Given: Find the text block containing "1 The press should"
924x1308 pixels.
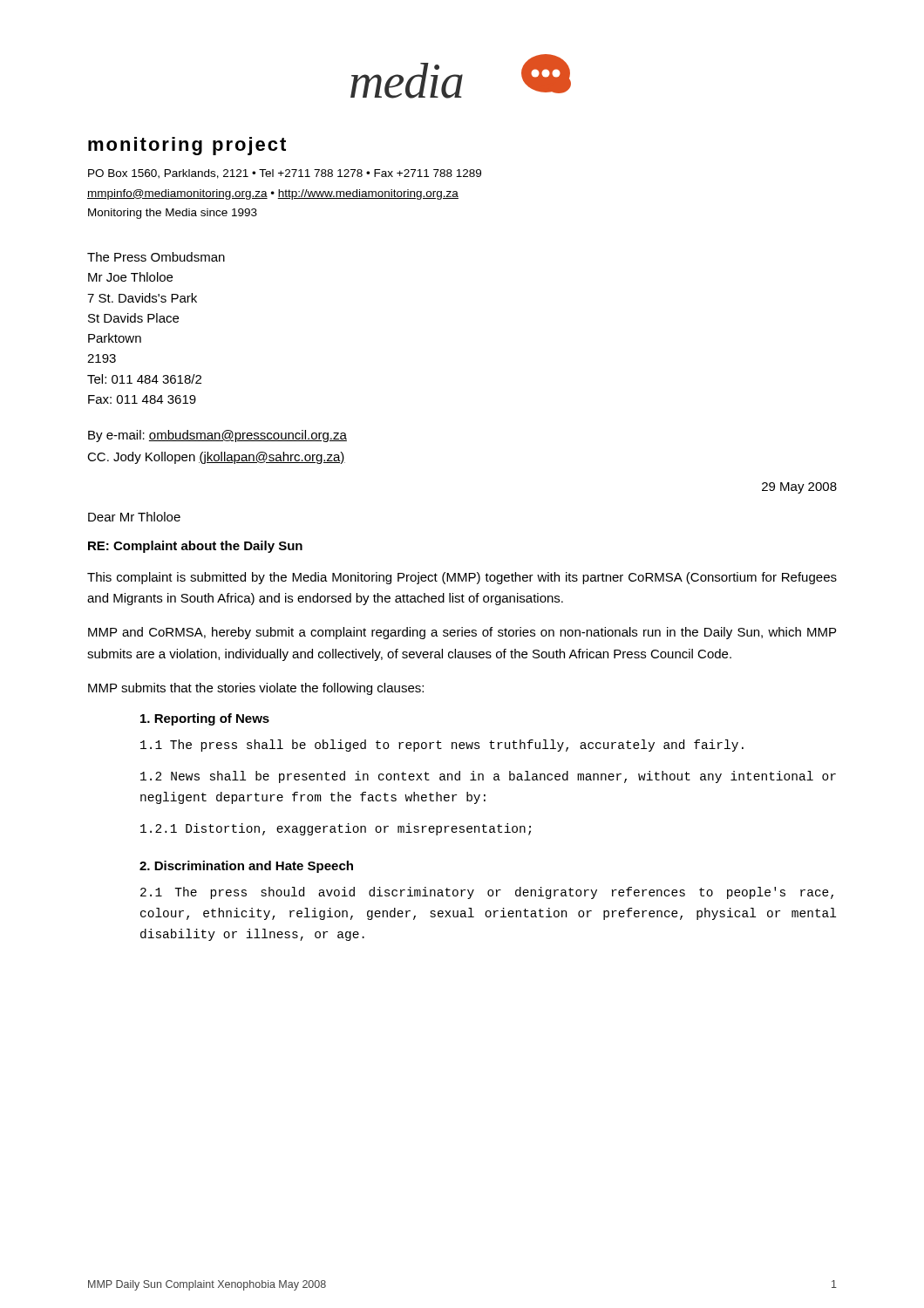Looking at the screenshot, I should (488, 914).
